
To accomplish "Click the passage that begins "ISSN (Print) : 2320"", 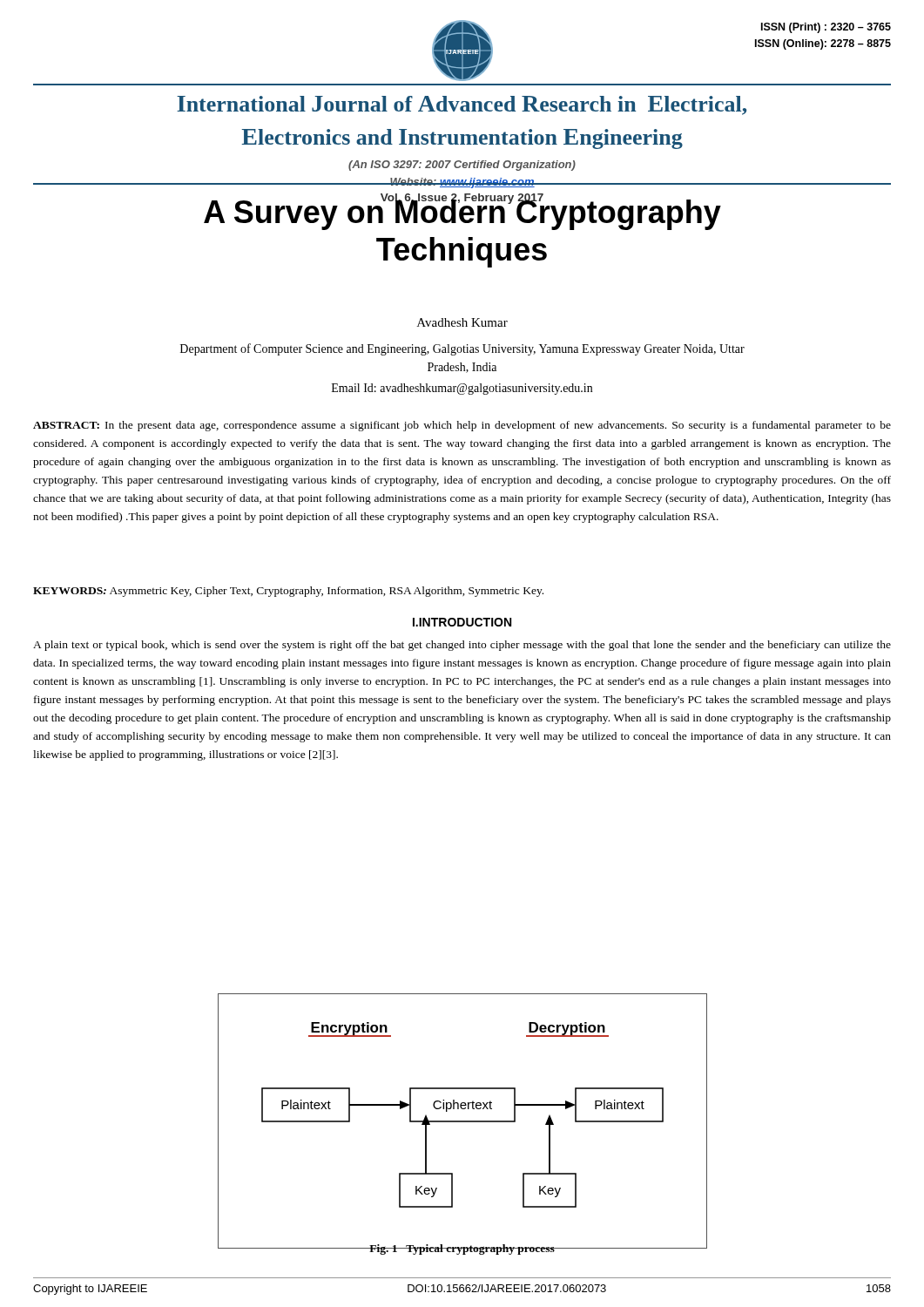I will tap(823, 35).
